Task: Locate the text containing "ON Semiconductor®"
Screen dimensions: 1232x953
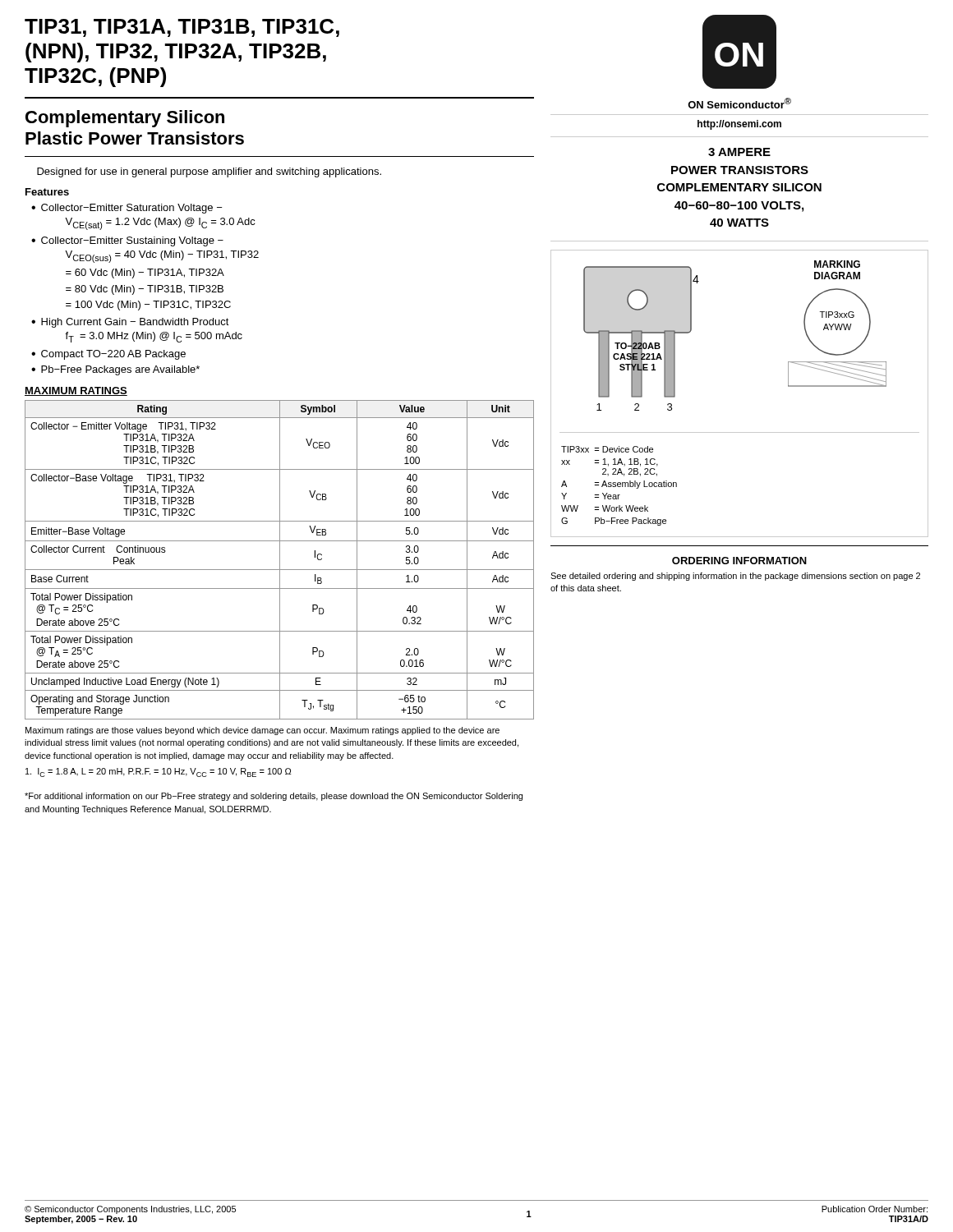Action: (739, 104)
